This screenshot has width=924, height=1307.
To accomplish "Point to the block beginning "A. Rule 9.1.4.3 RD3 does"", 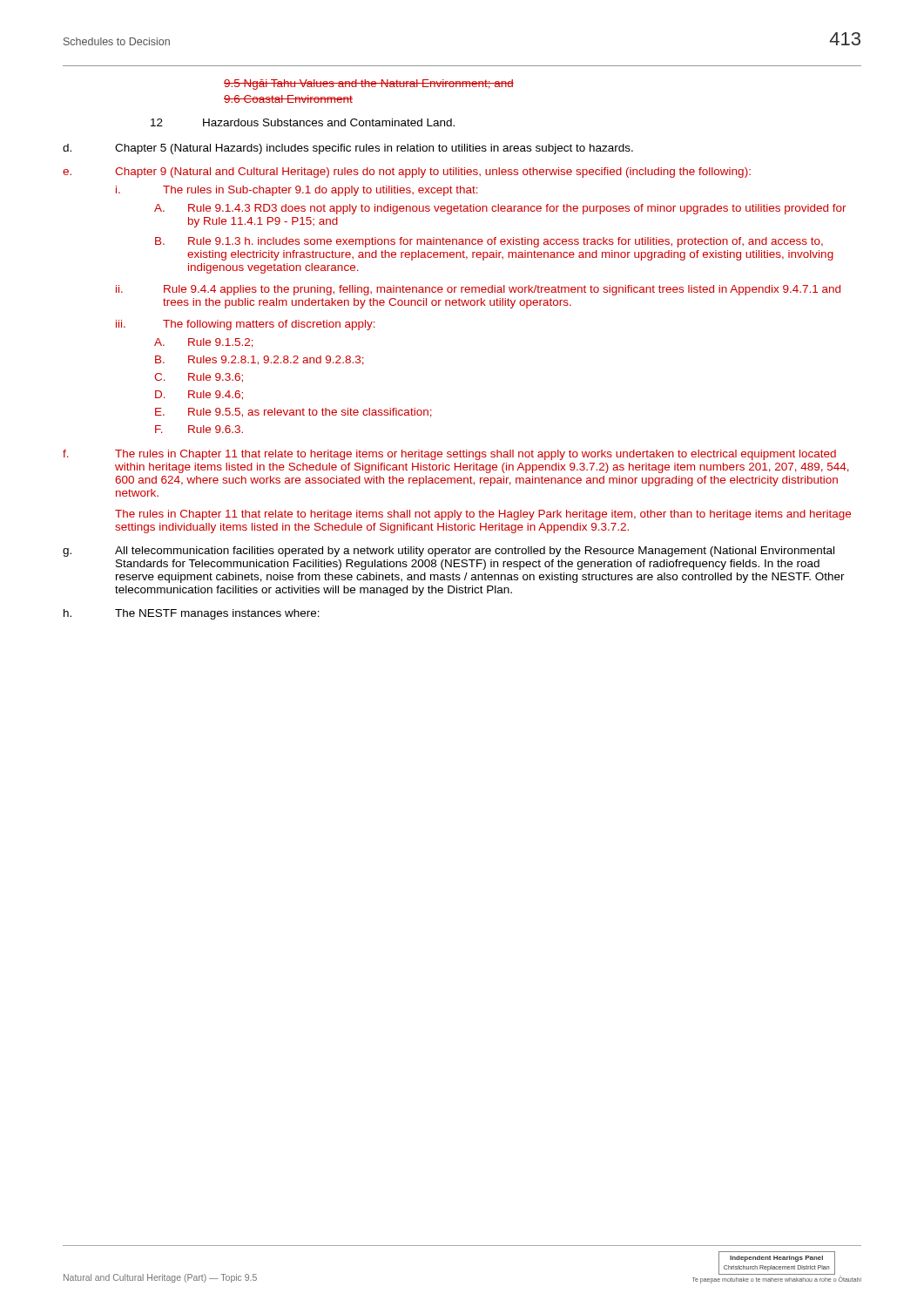I will (x=508, y=214).
